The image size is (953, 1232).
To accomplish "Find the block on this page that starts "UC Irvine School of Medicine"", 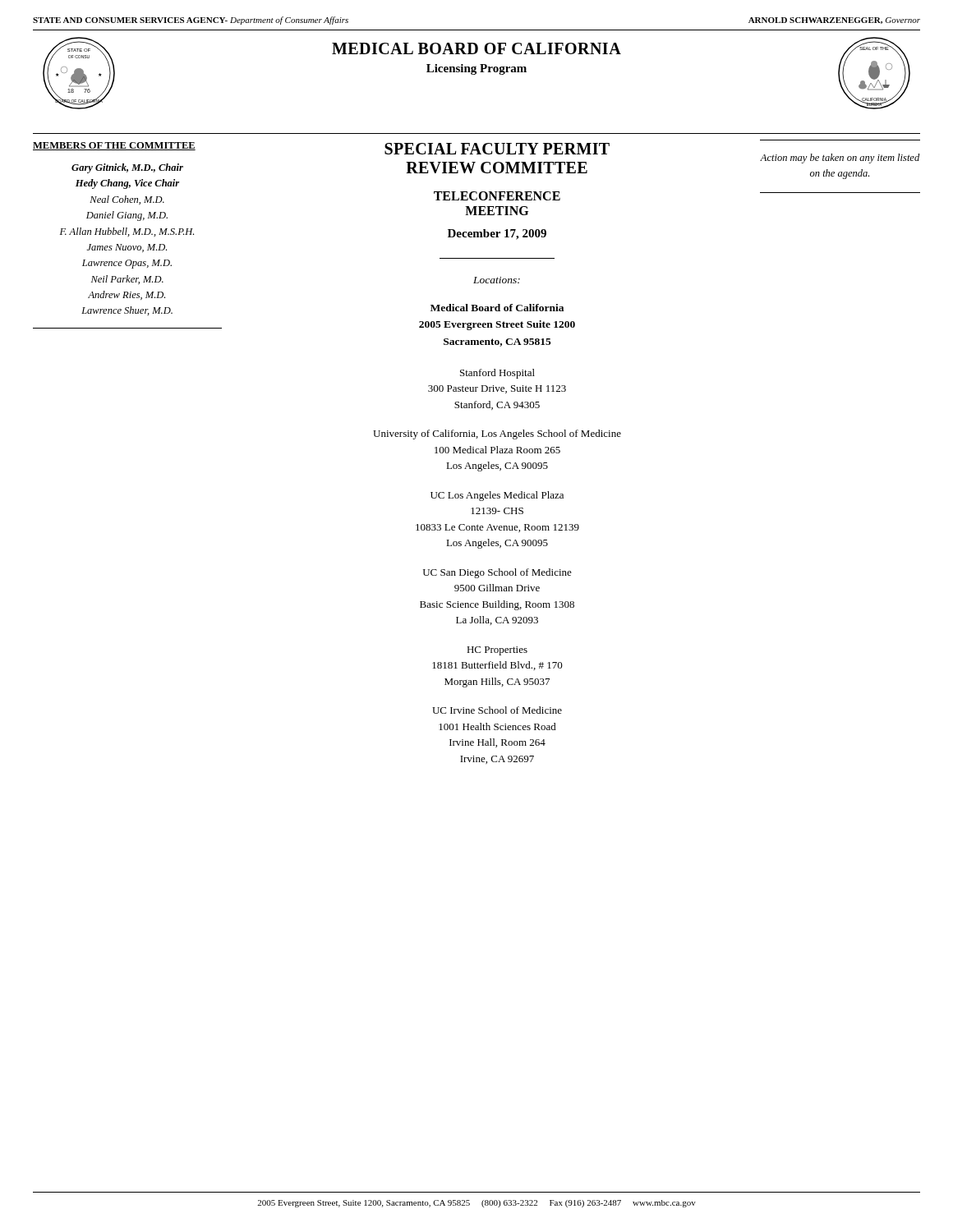I will click(x=497, y=734).
